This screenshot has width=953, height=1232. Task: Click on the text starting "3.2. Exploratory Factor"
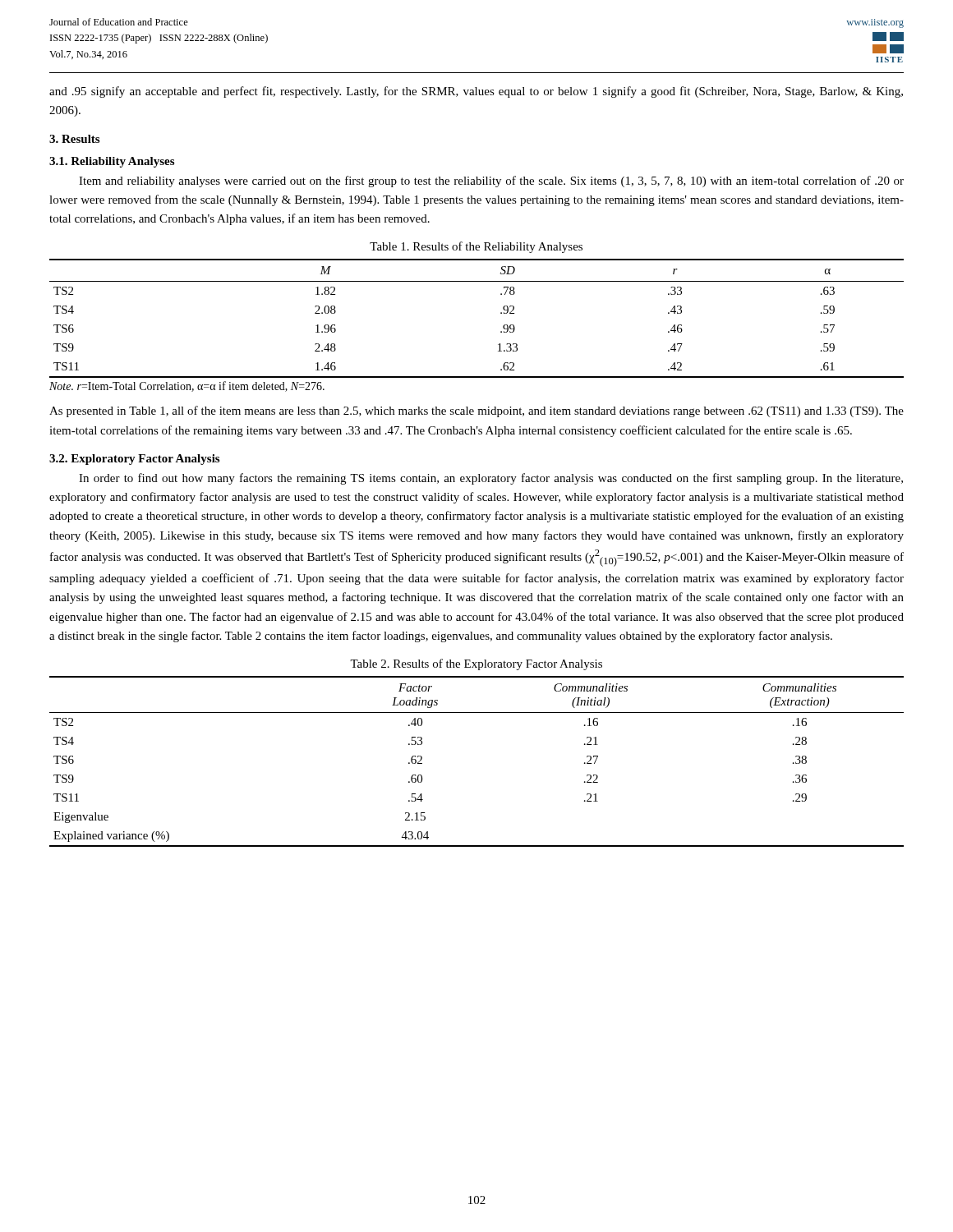pyautogui.click(x=135, y=458)
